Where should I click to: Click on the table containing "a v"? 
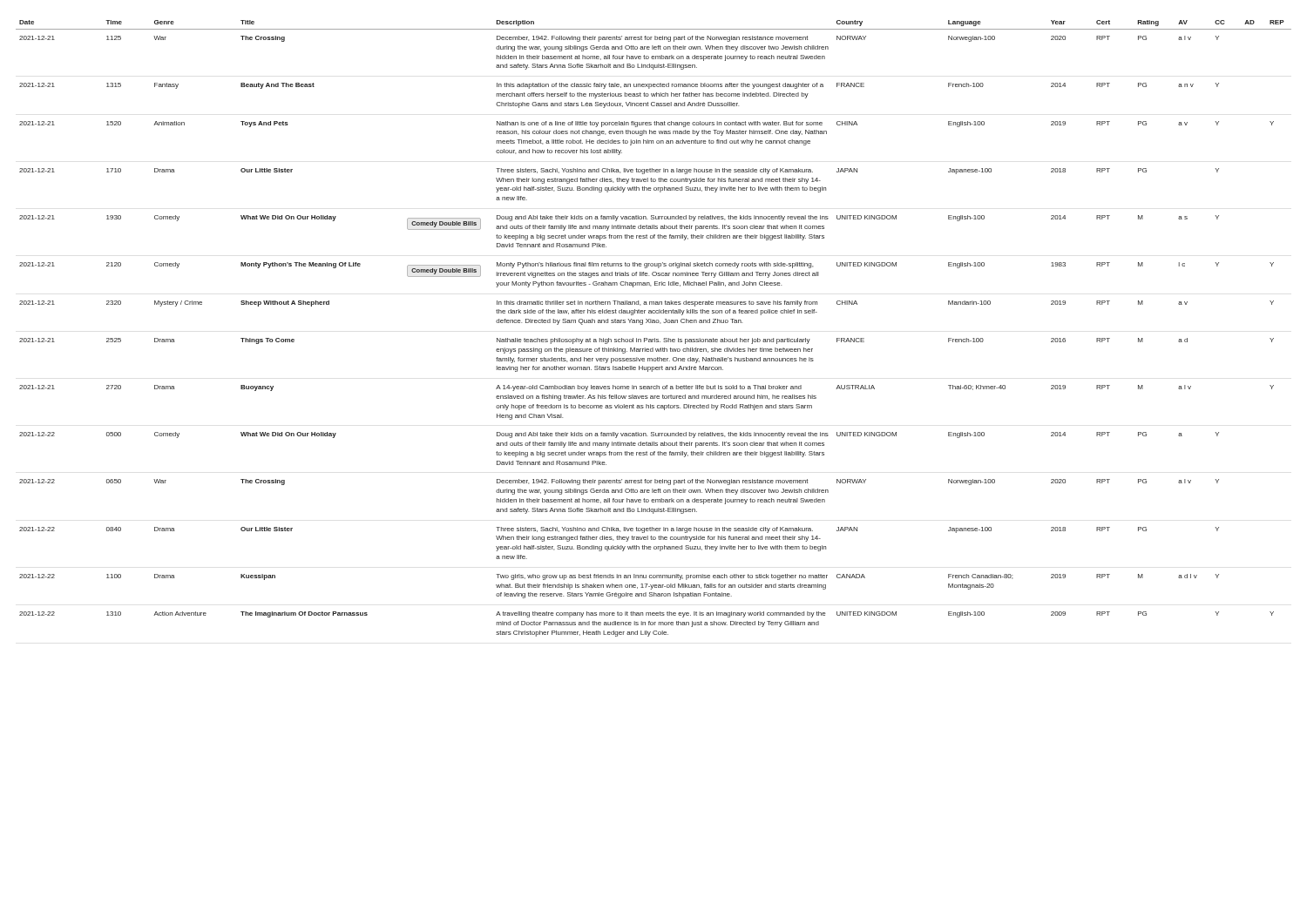tap(654, 329)
